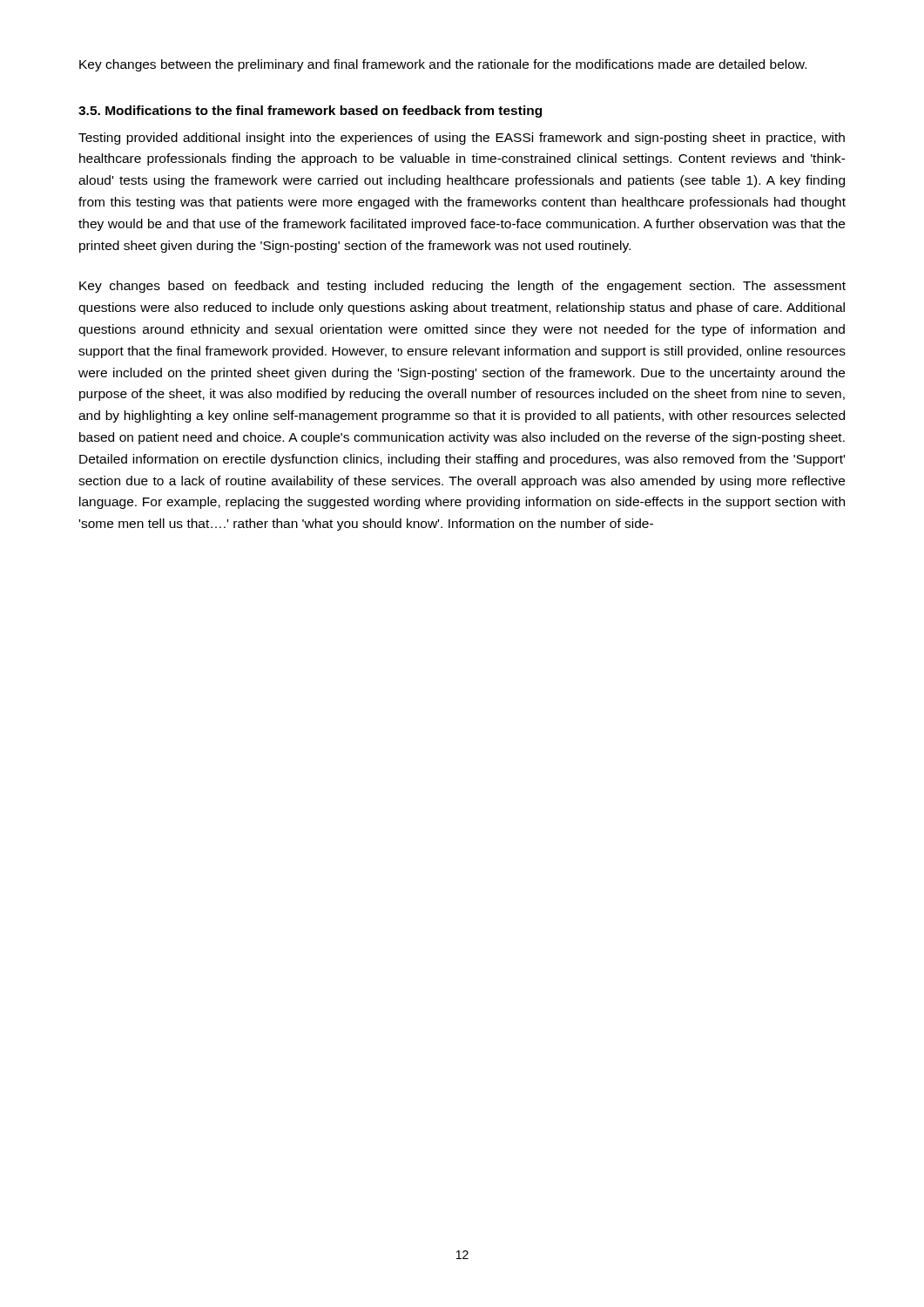
Task: Locate the passage starting "Testing provided additional"
Action: [462, 191]
